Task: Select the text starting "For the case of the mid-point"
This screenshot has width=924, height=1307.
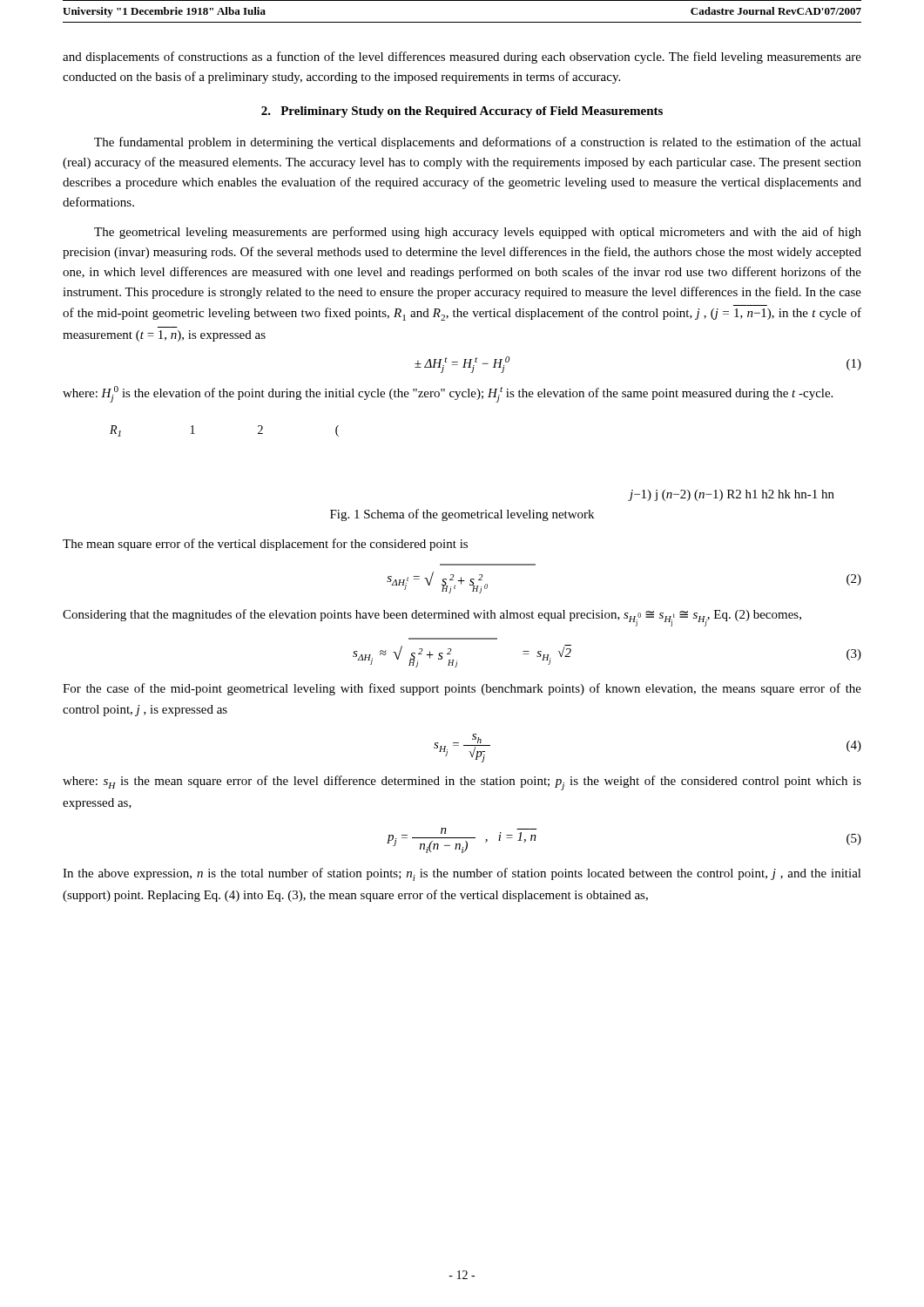Action: [x=462, y=699]
